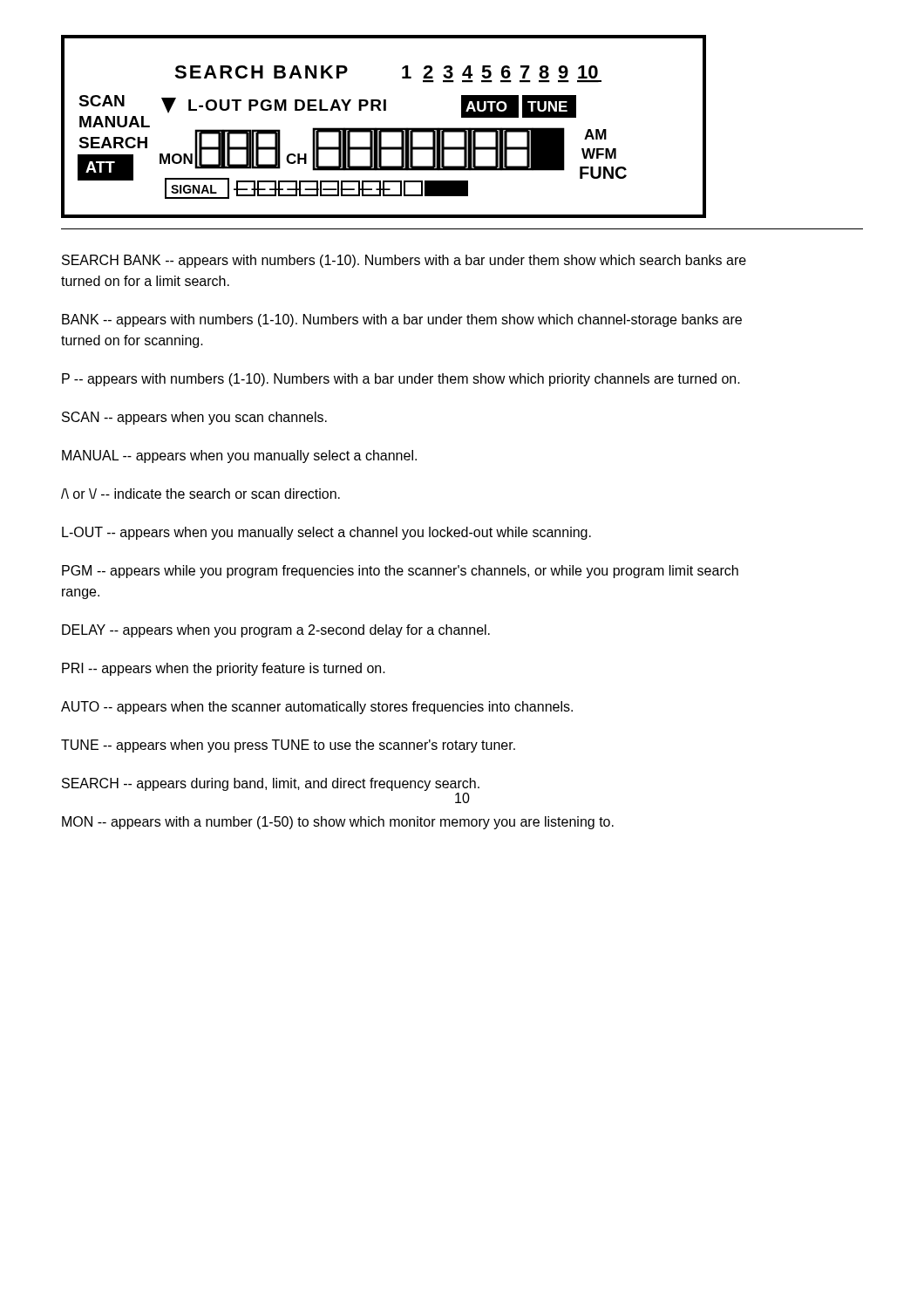Select the text block with the text "/\ or \/ -- indicate the search or"
The image size is (924, 1308).
coord(201,494)
